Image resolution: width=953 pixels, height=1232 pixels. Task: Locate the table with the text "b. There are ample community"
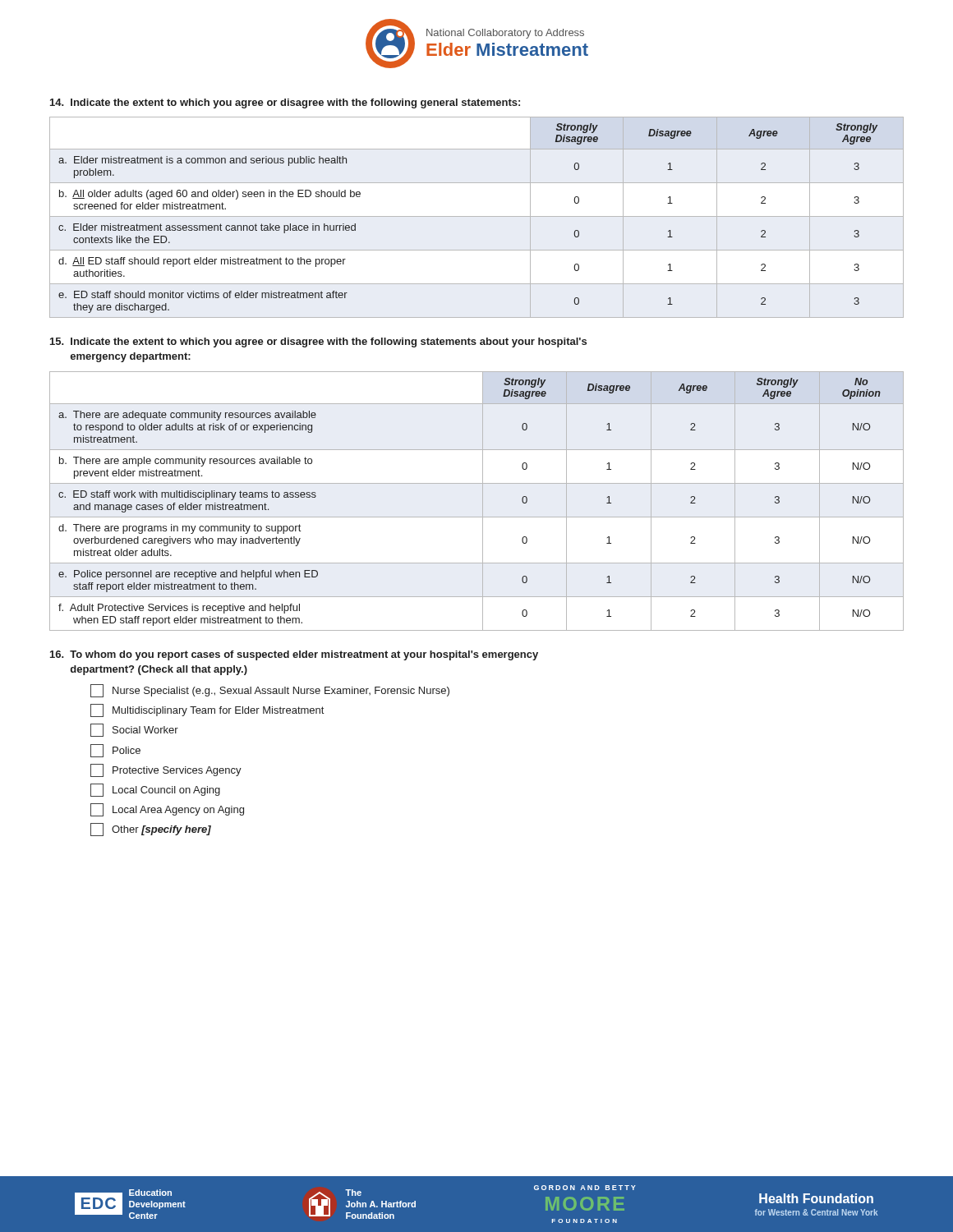(x=476, y=501)
